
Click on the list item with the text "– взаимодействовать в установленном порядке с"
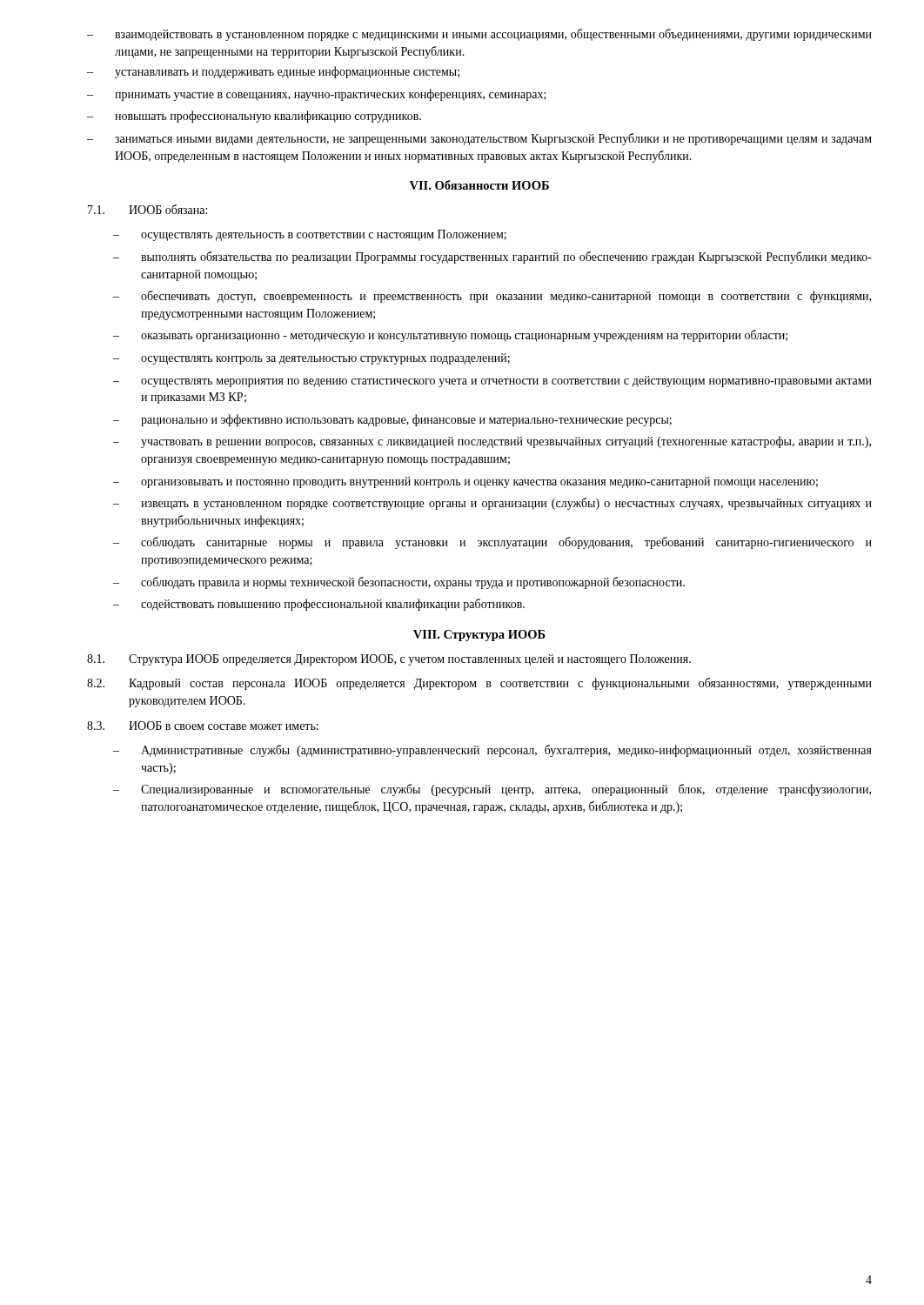coord(479,43)
